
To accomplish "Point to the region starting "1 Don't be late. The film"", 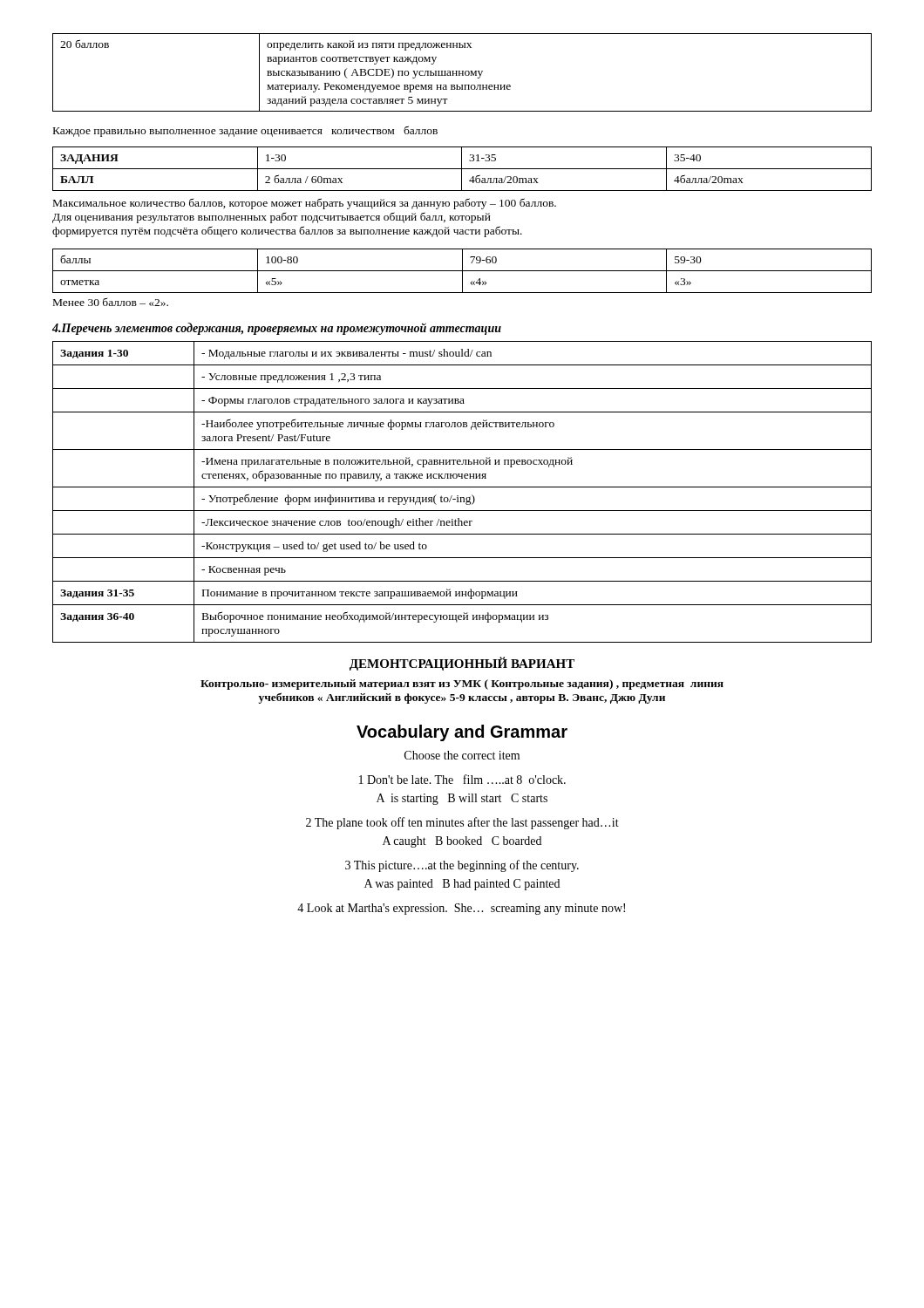I will pos(462,780).
